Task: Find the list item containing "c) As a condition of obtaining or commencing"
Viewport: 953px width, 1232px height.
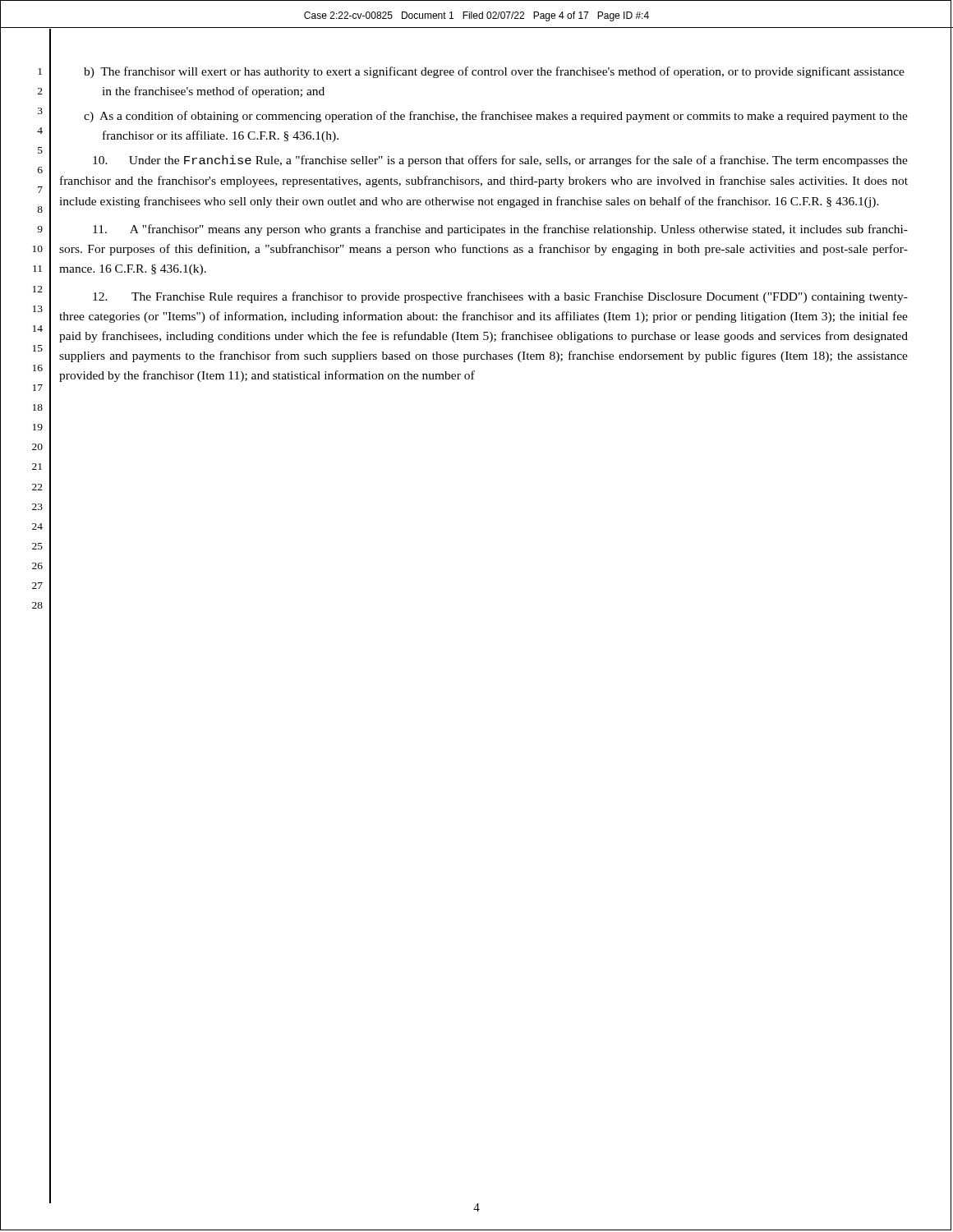Action: click(496, 125)
